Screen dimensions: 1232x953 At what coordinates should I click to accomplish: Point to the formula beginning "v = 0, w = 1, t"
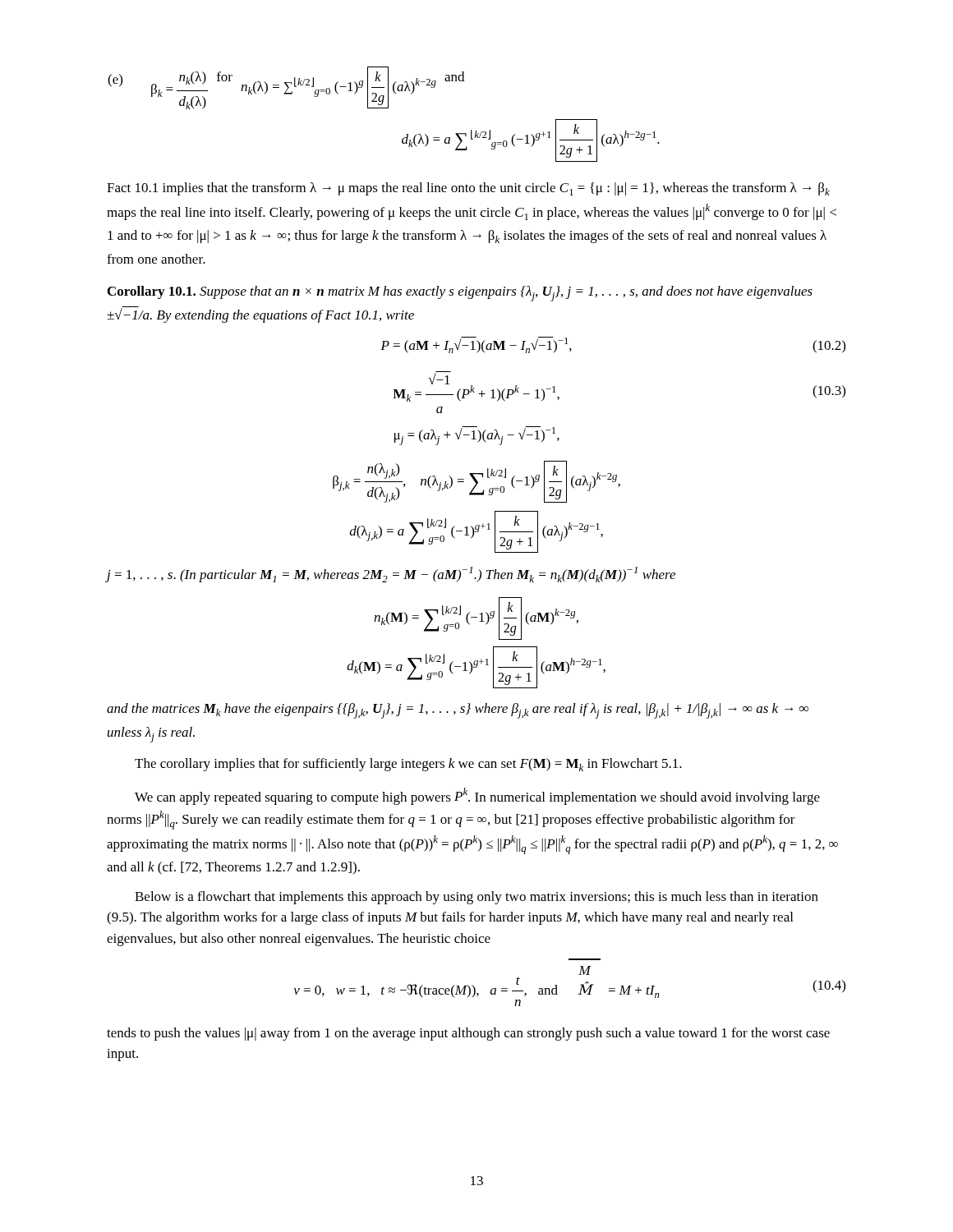(476, 986)
